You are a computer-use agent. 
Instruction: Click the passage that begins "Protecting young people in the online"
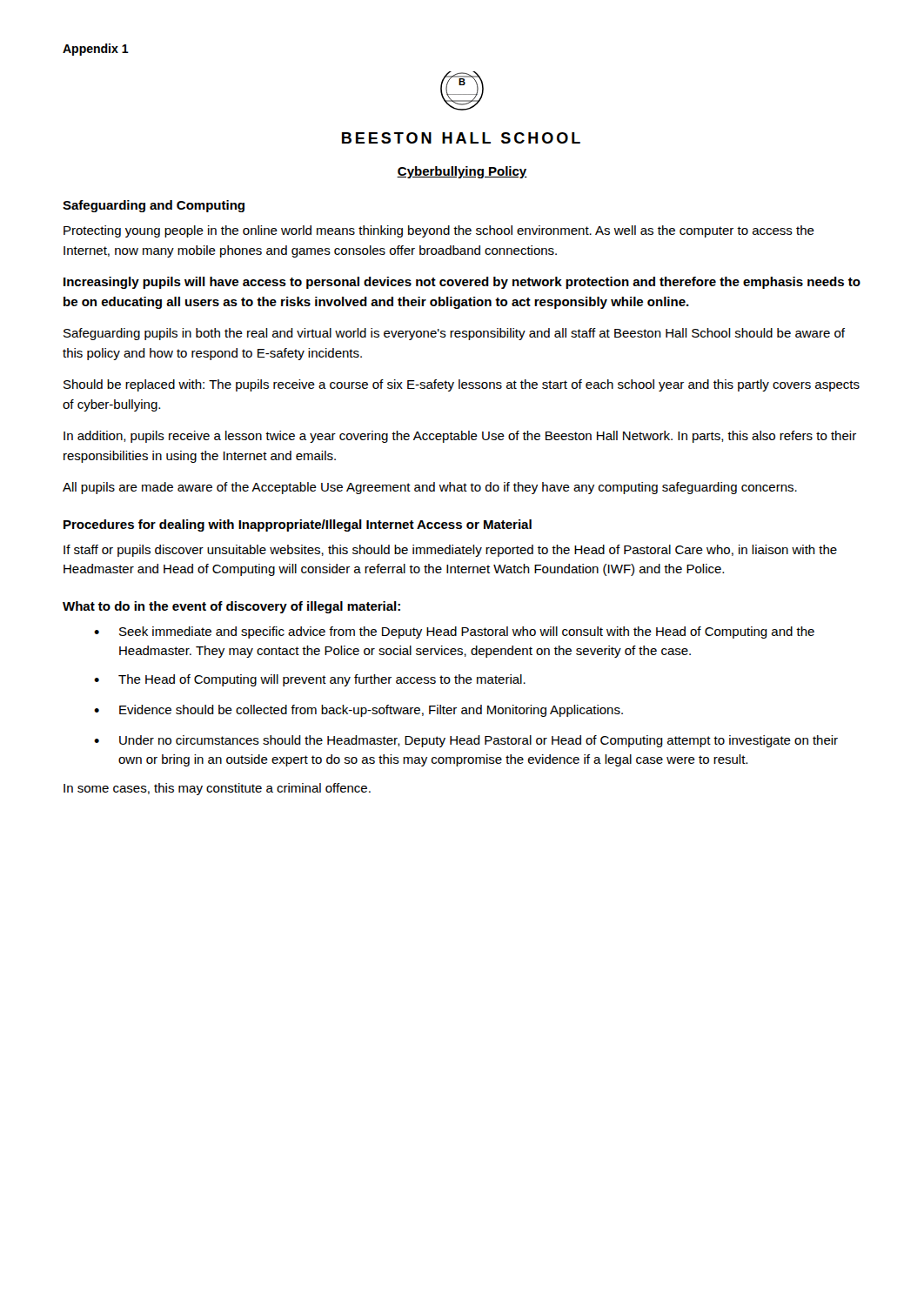click(438, 240)
